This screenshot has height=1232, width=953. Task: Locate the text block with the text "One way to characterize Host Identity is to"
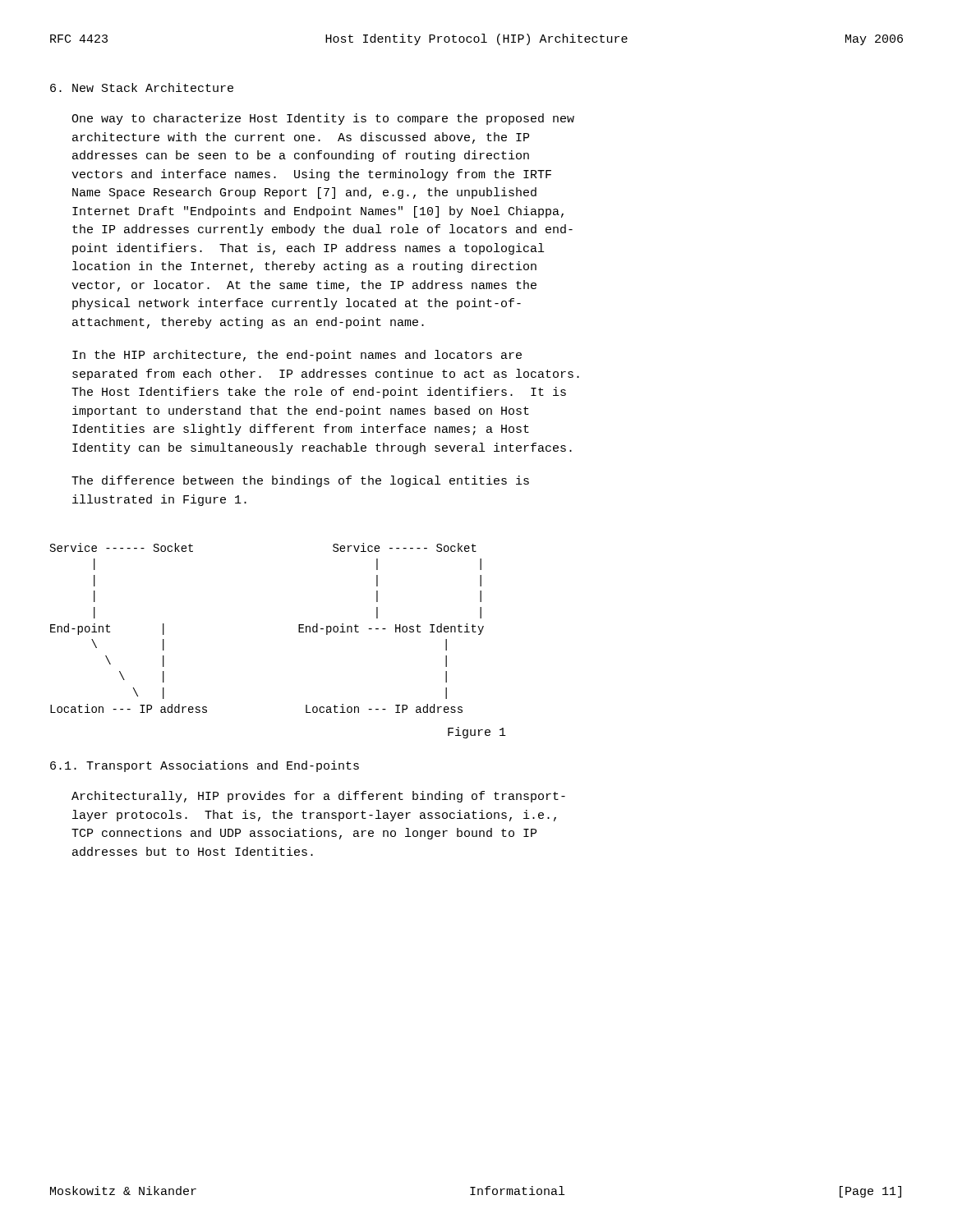tap(312, 221)
